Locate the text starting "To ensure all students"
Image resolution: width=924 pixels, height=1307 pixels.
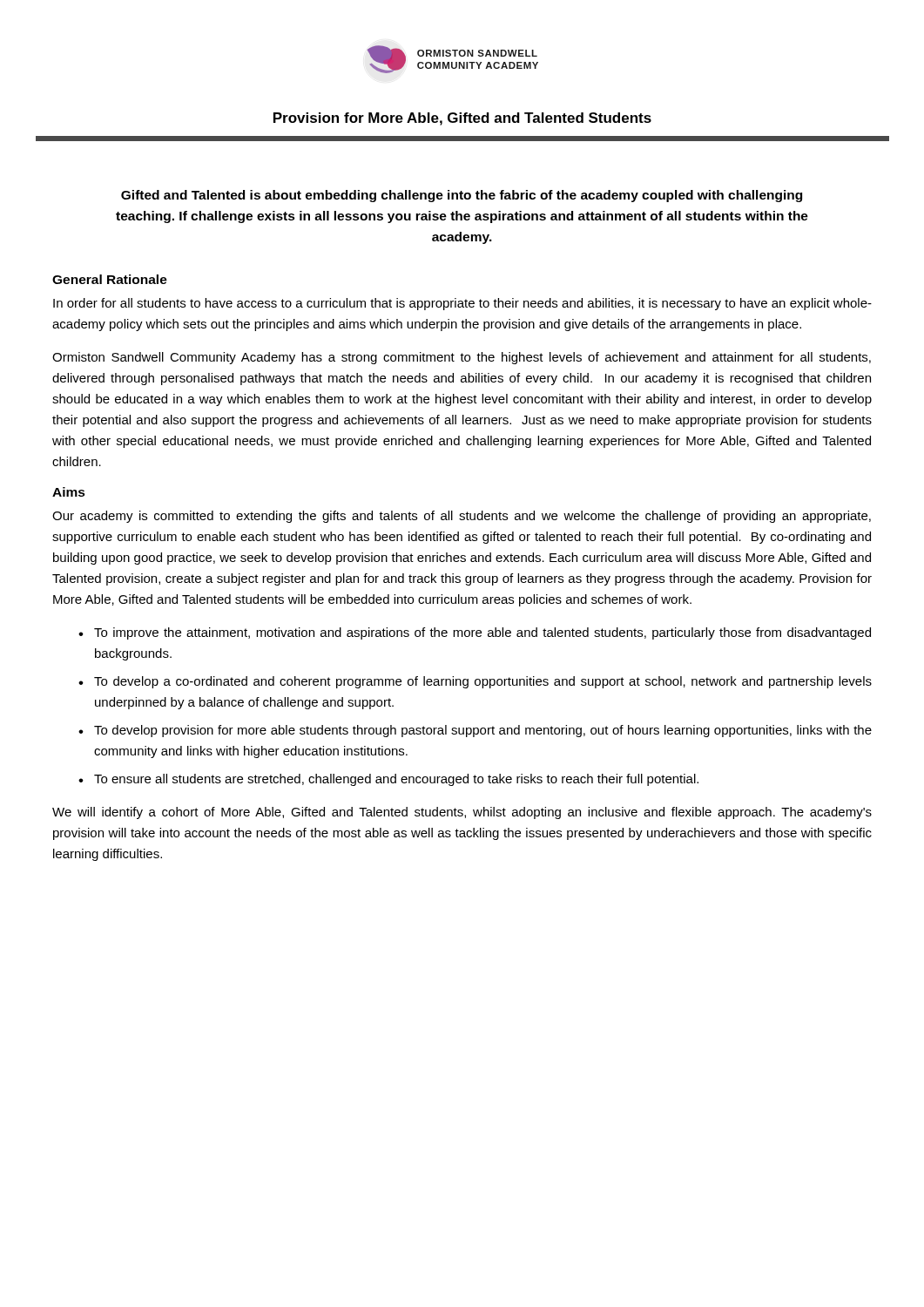[x=397, y=779]
